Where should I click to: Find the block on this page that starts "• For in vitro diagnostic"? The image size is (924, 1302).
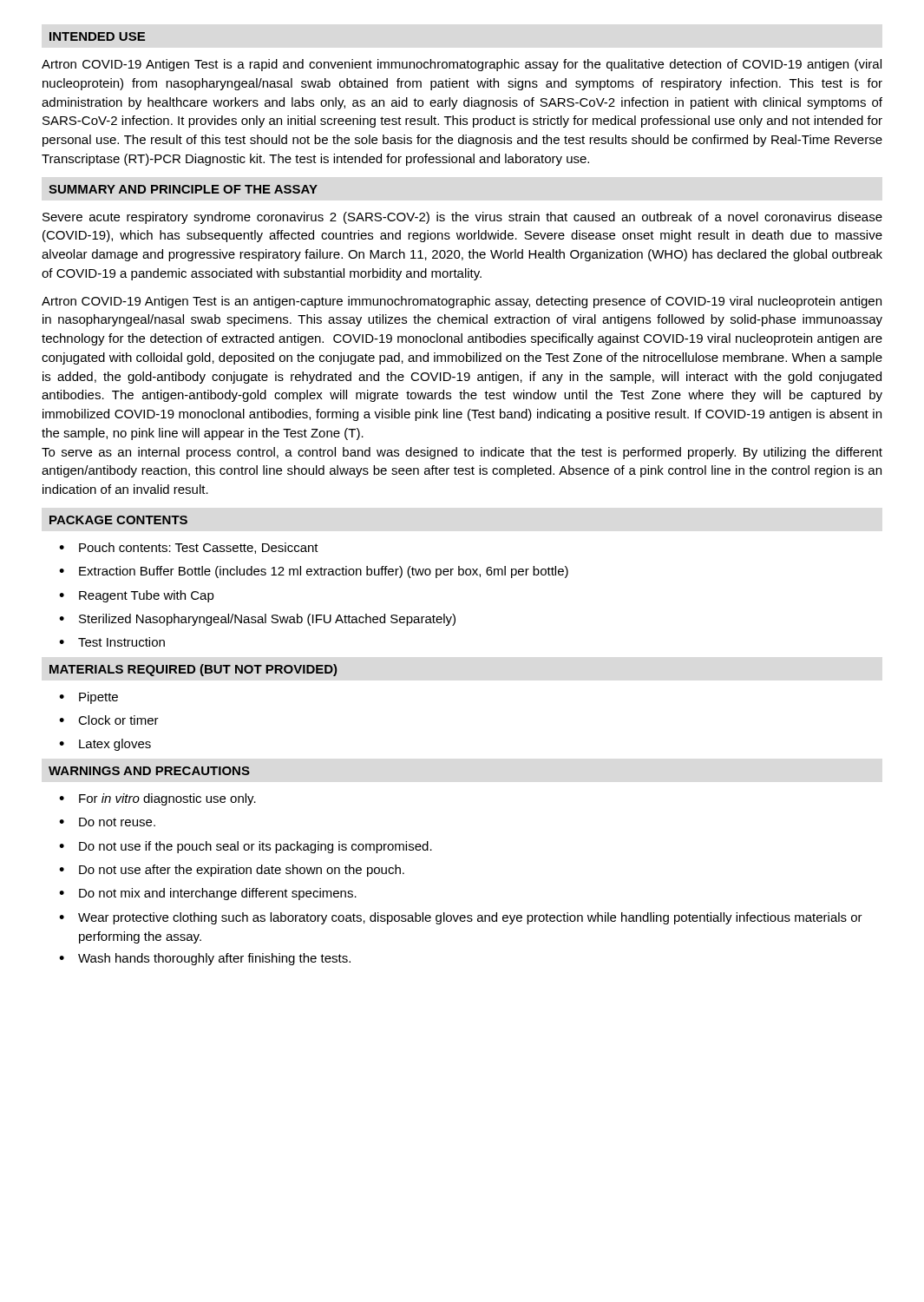point(157,799)
